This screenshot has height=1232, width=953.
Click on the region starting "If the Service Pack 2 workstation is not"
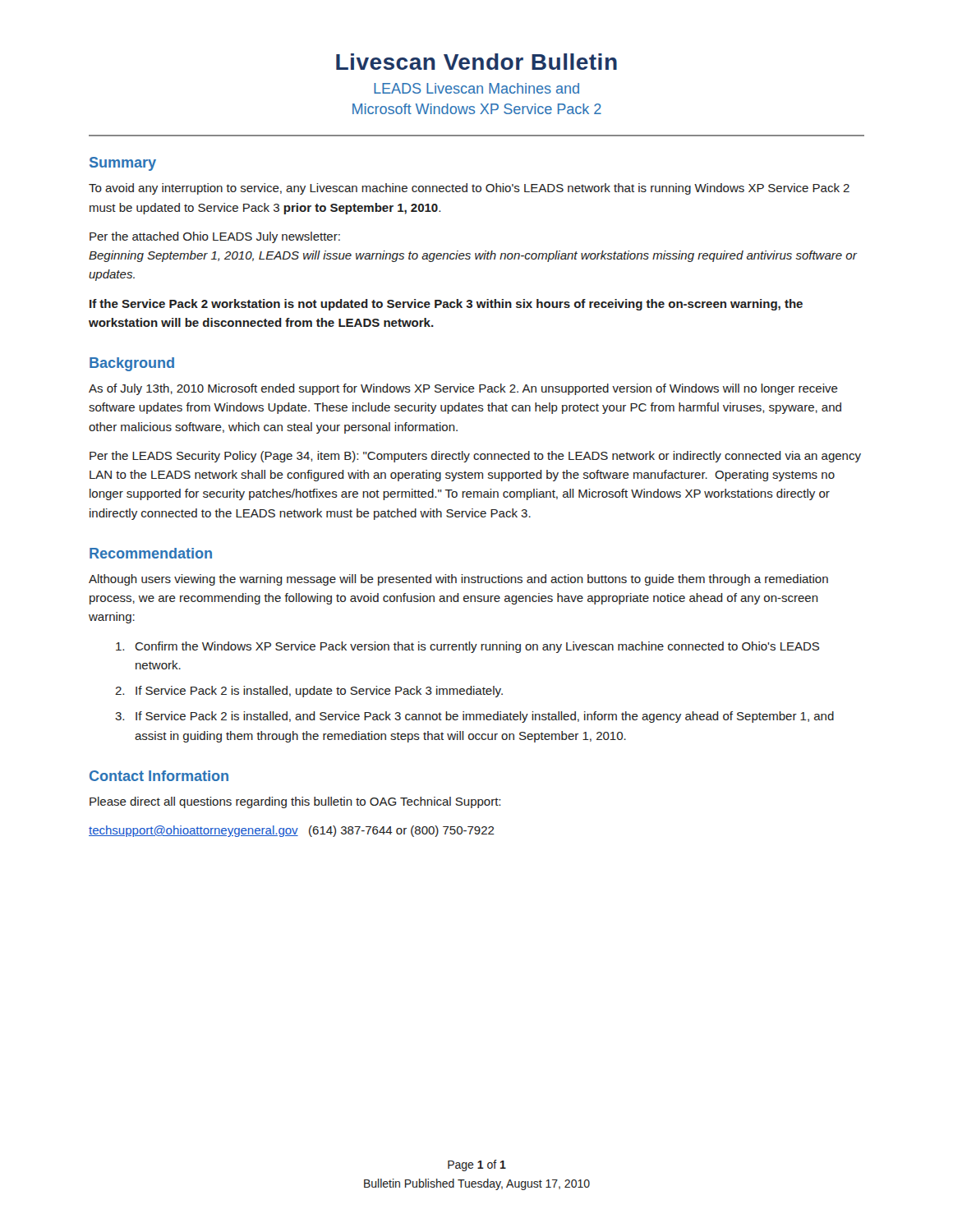coord(446,313)
